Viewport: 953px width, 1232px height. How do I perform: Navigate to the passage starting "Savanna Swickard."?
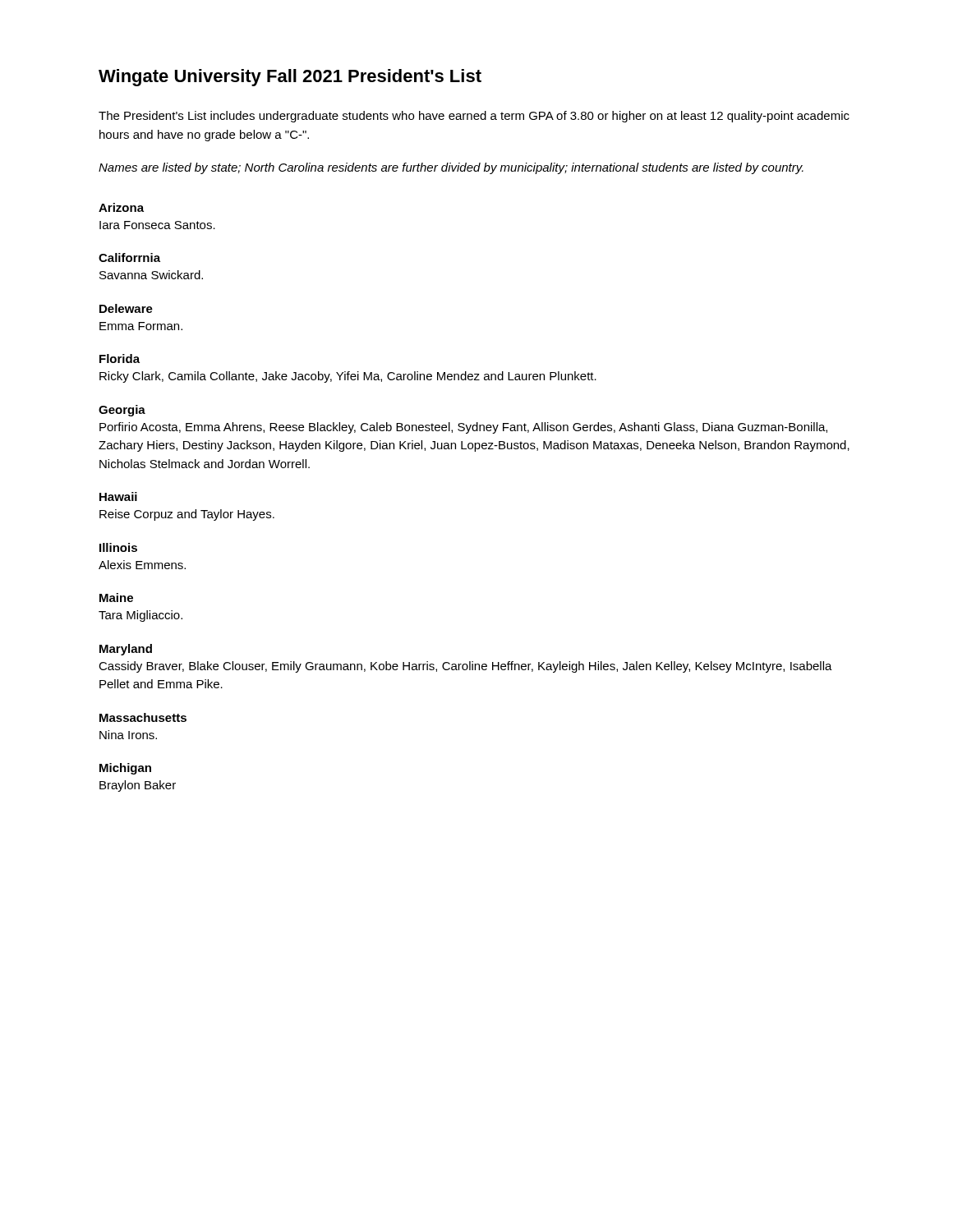coord(151,275)
